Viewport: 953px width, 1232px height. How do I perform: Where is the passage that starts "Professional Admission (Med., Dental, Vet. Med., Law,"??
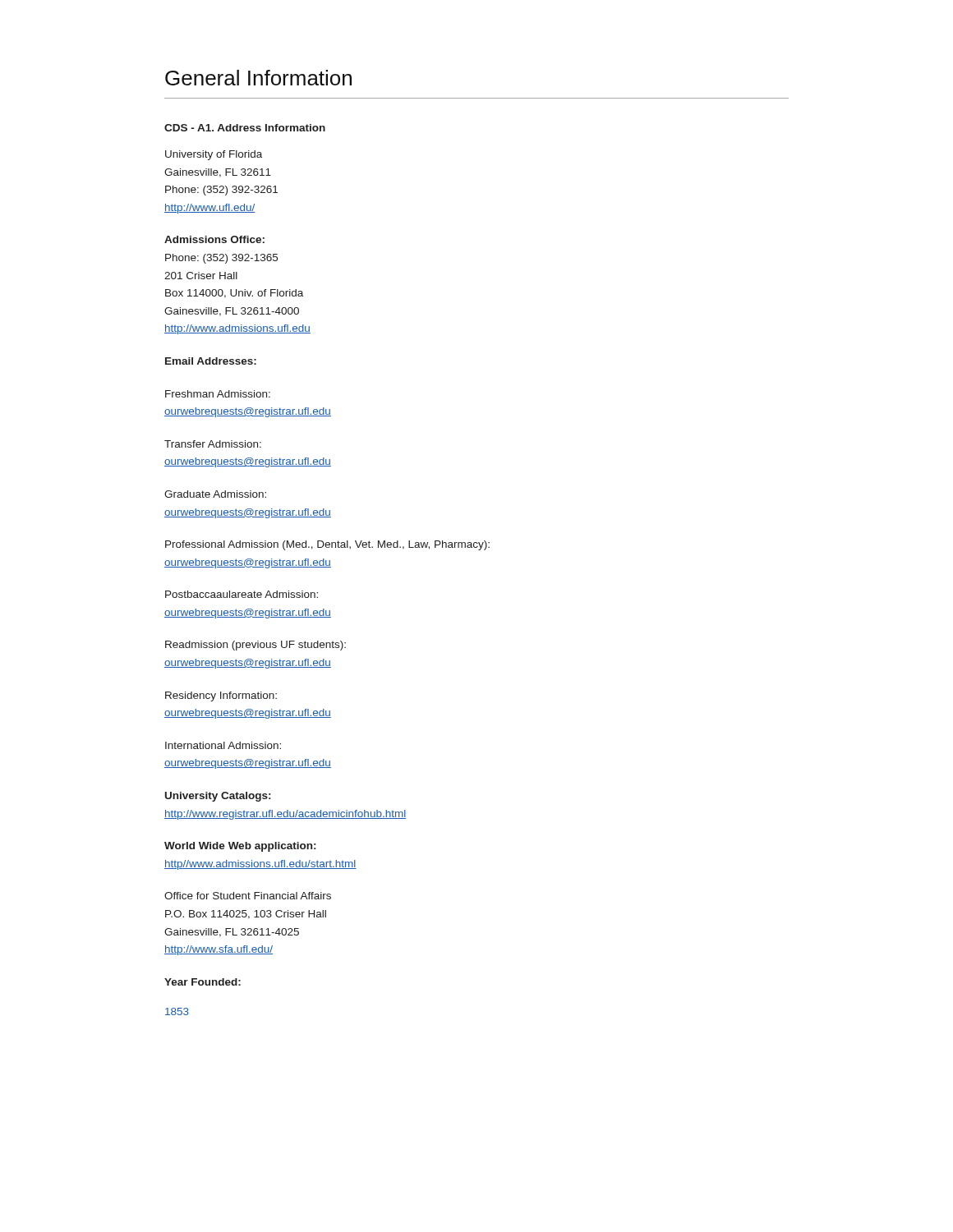point(476,553)
